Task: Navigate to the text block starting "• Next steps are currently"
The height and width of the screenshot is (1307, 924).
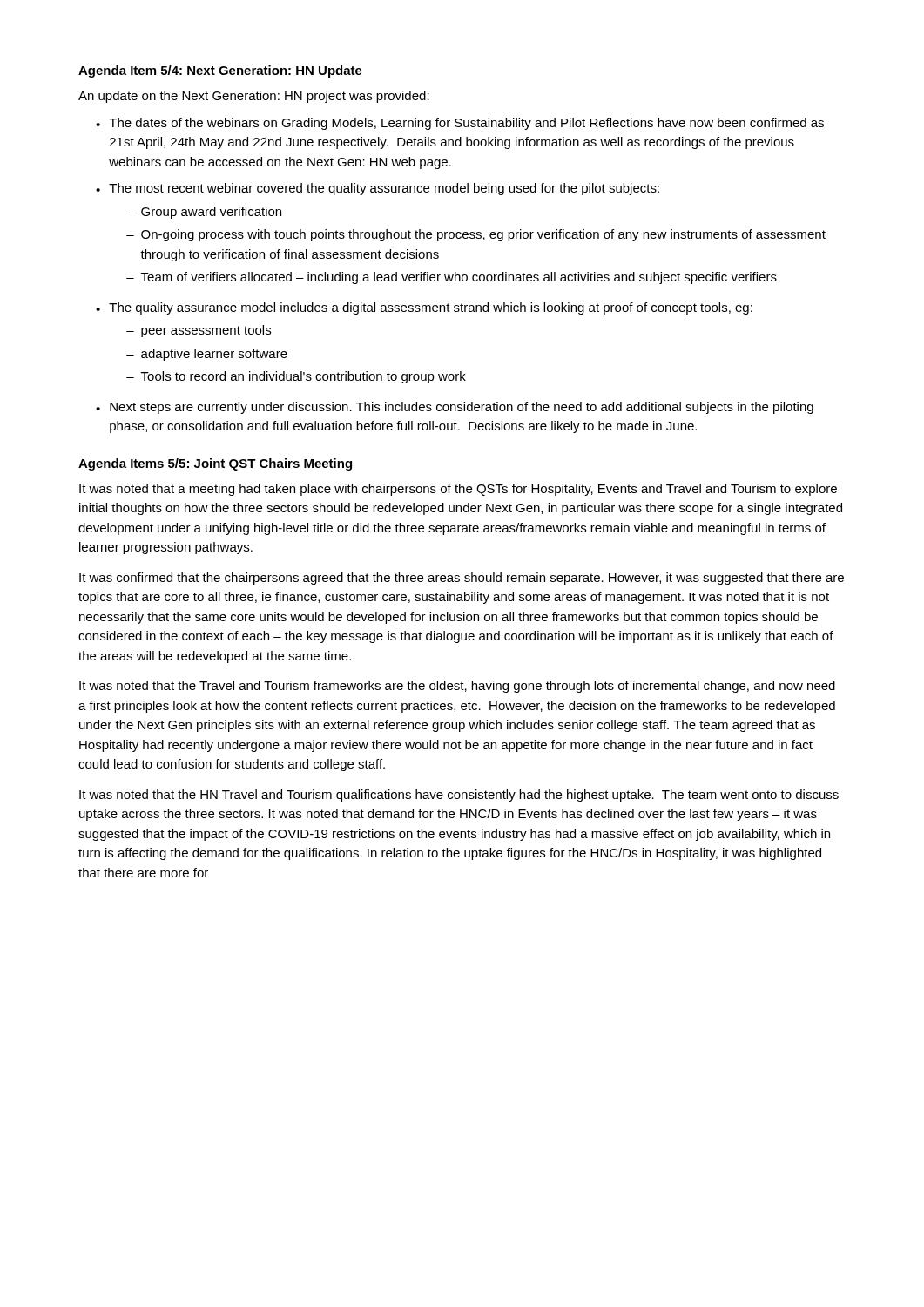Action: [x=471, y=417]
